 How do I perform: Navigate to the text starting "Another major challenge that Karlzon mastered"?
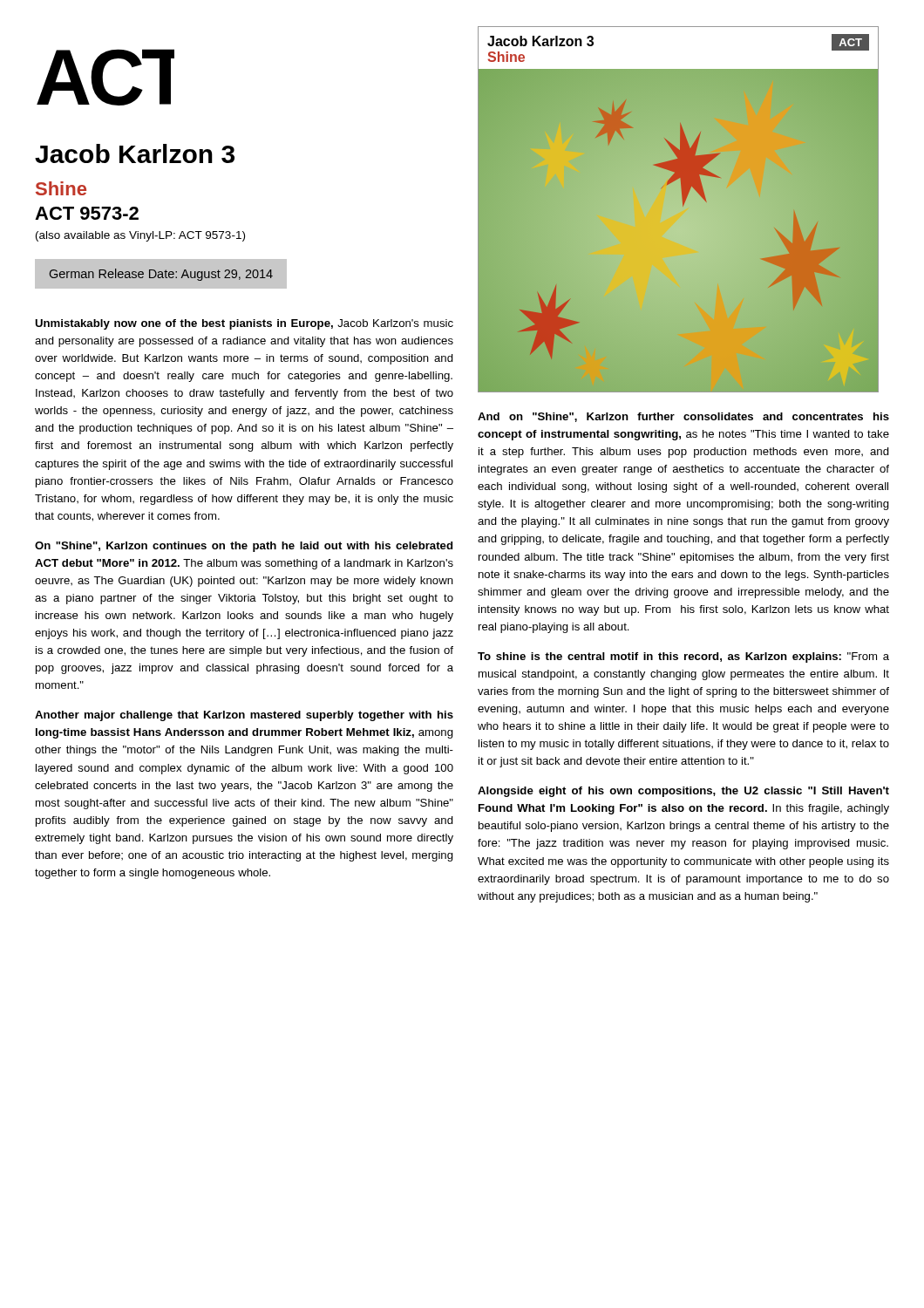244,794
